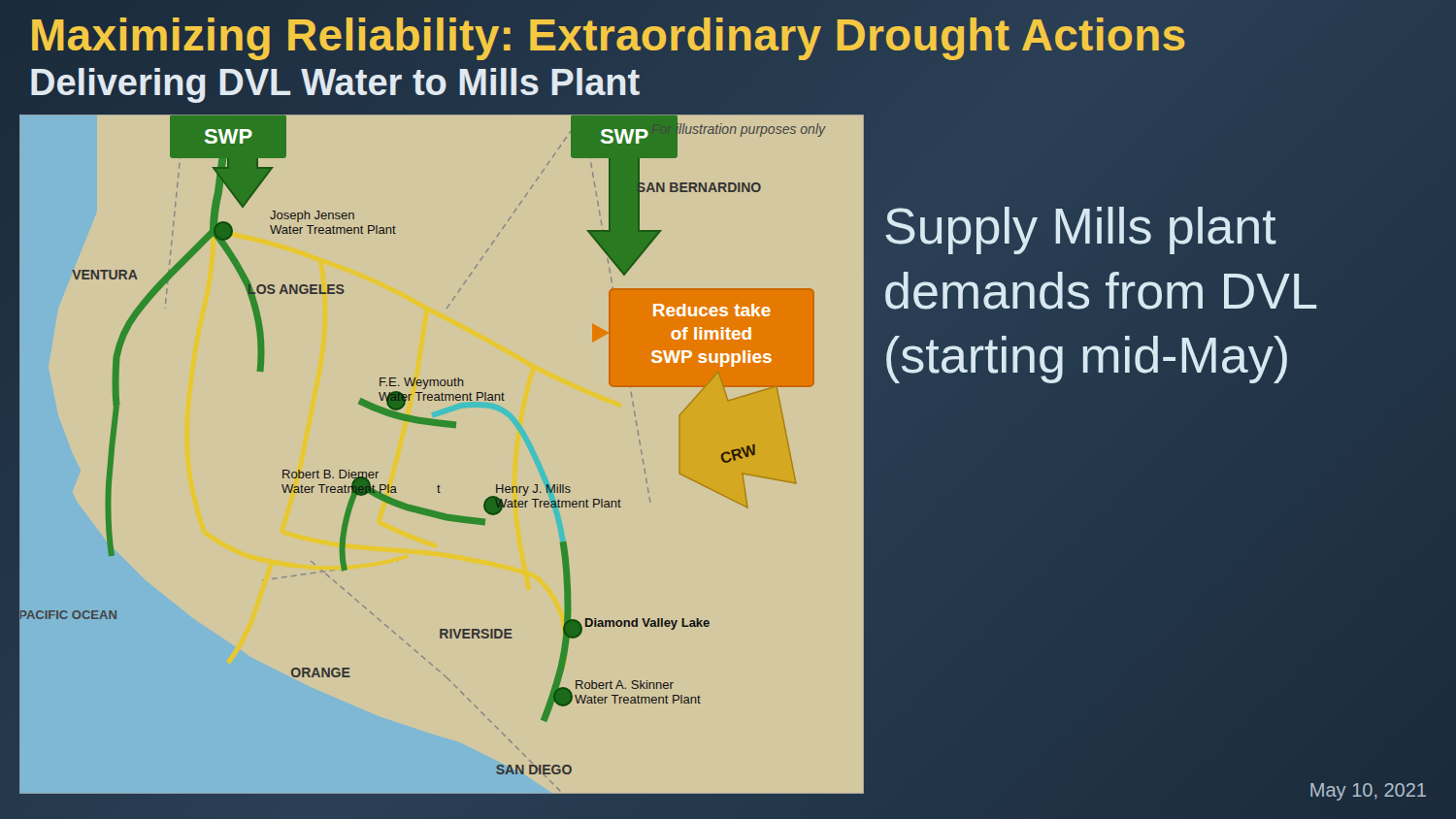Viewport: 1456px width, 819px height.
Task: Point to the region starting "Supply Mills plant"
Action: coord(1100,291)
